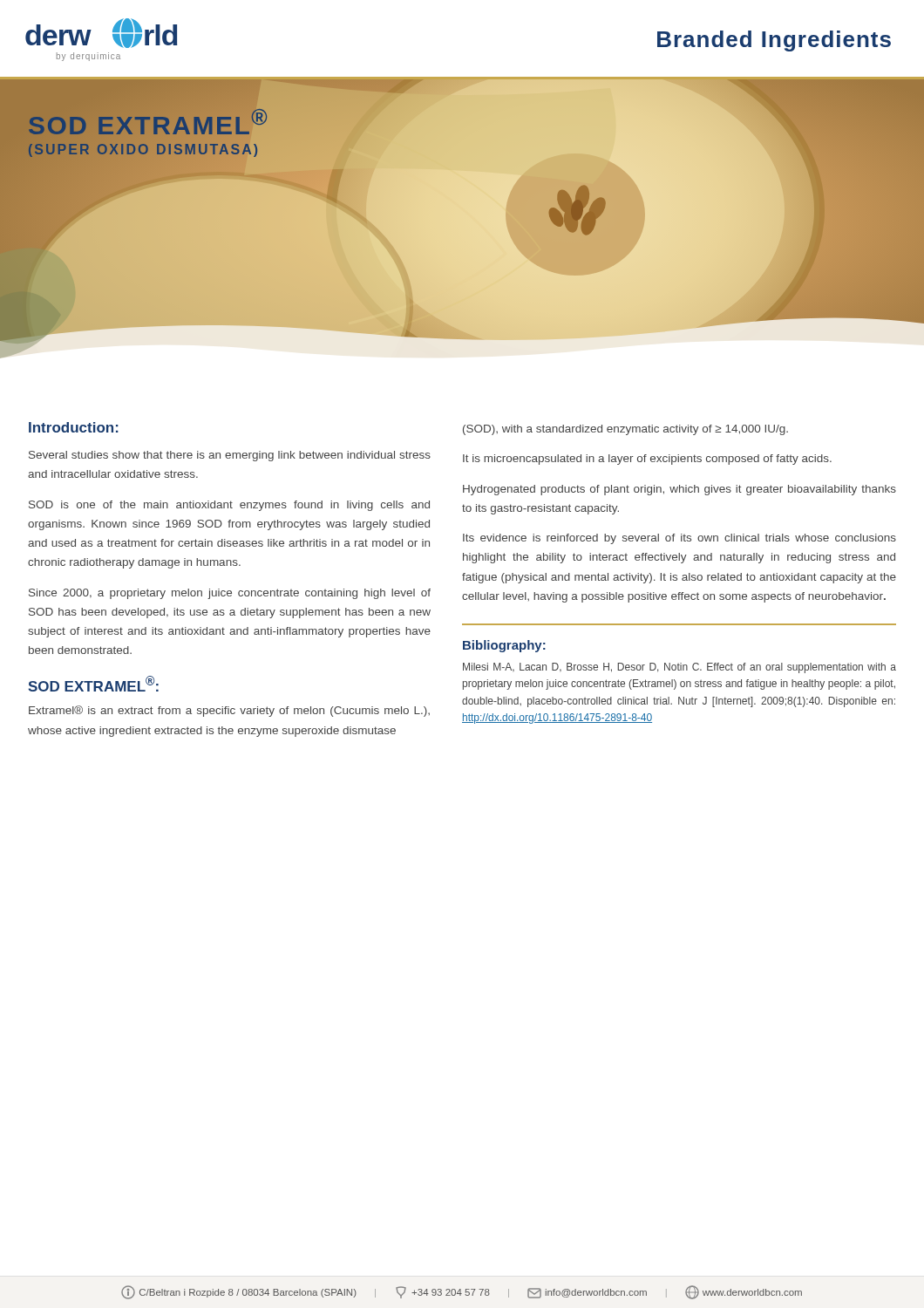Locate the text block that reads "Milesi M-A, Lacan D, Brosse"
The height and width of the screenshot is (1308, 924).
(x=679, y=692)
